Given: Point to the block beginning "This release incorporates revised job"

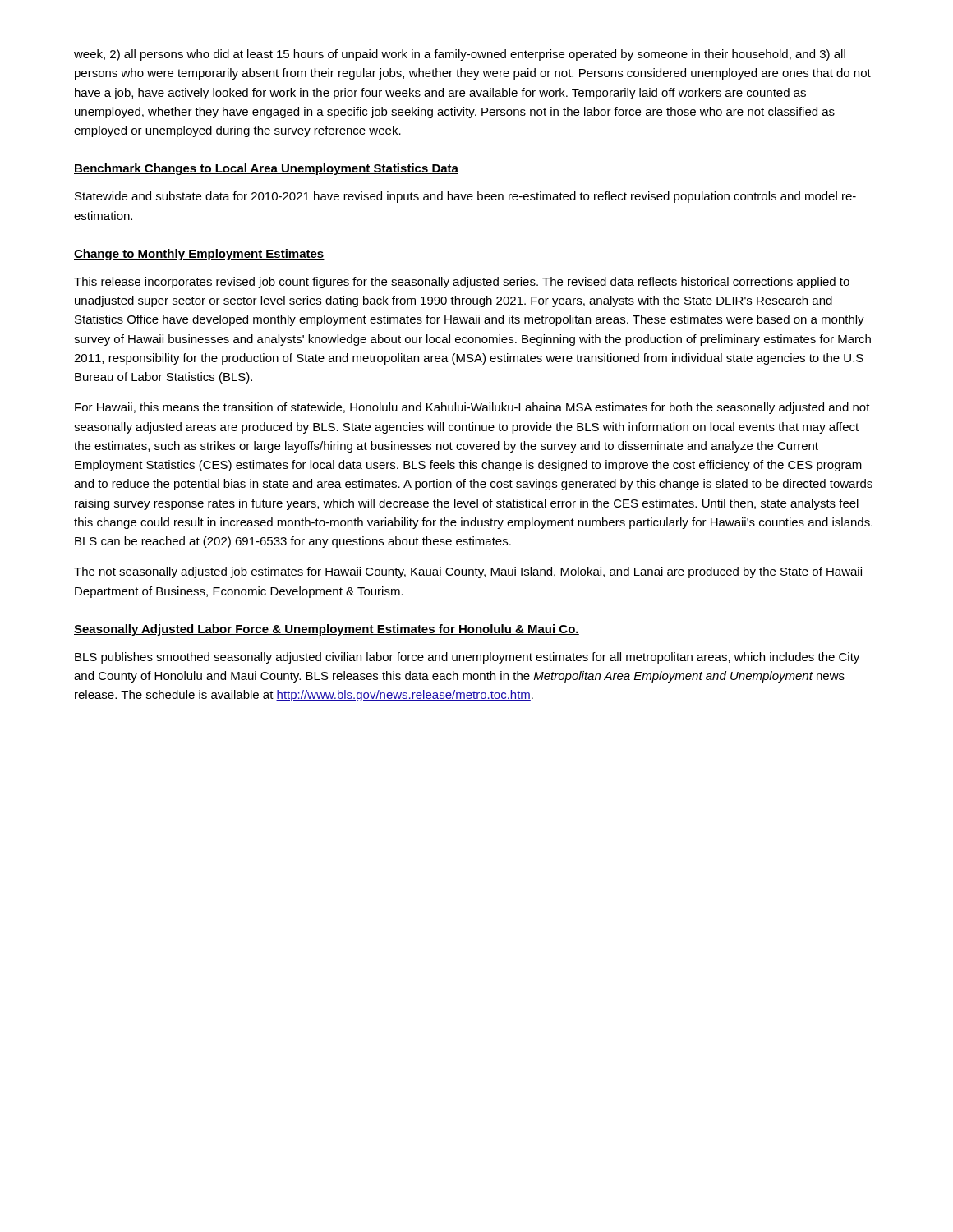Looking at the screenshot, I should [x=473, y=329].
